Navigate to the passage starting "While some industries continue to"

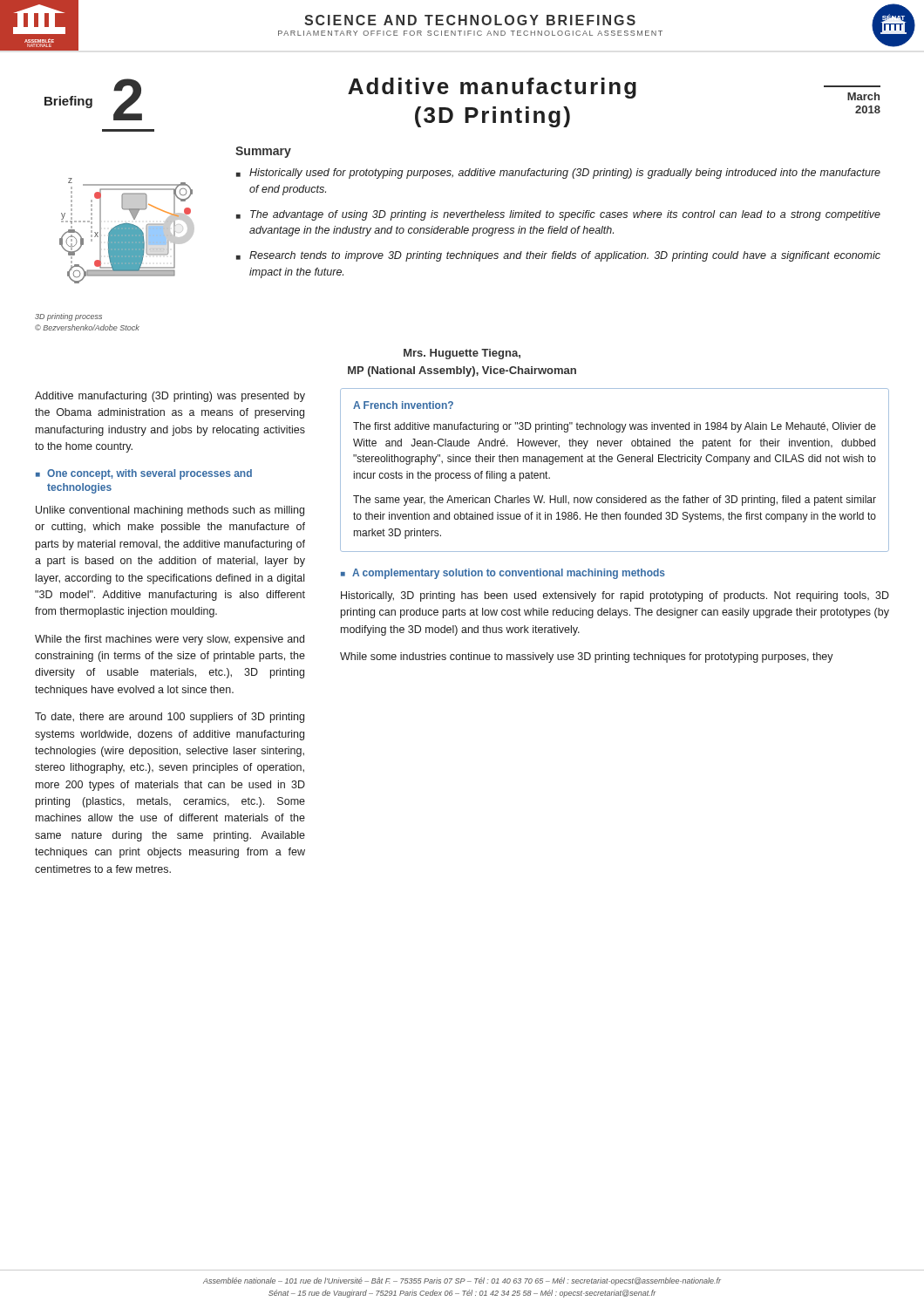[x=586, y=657]
